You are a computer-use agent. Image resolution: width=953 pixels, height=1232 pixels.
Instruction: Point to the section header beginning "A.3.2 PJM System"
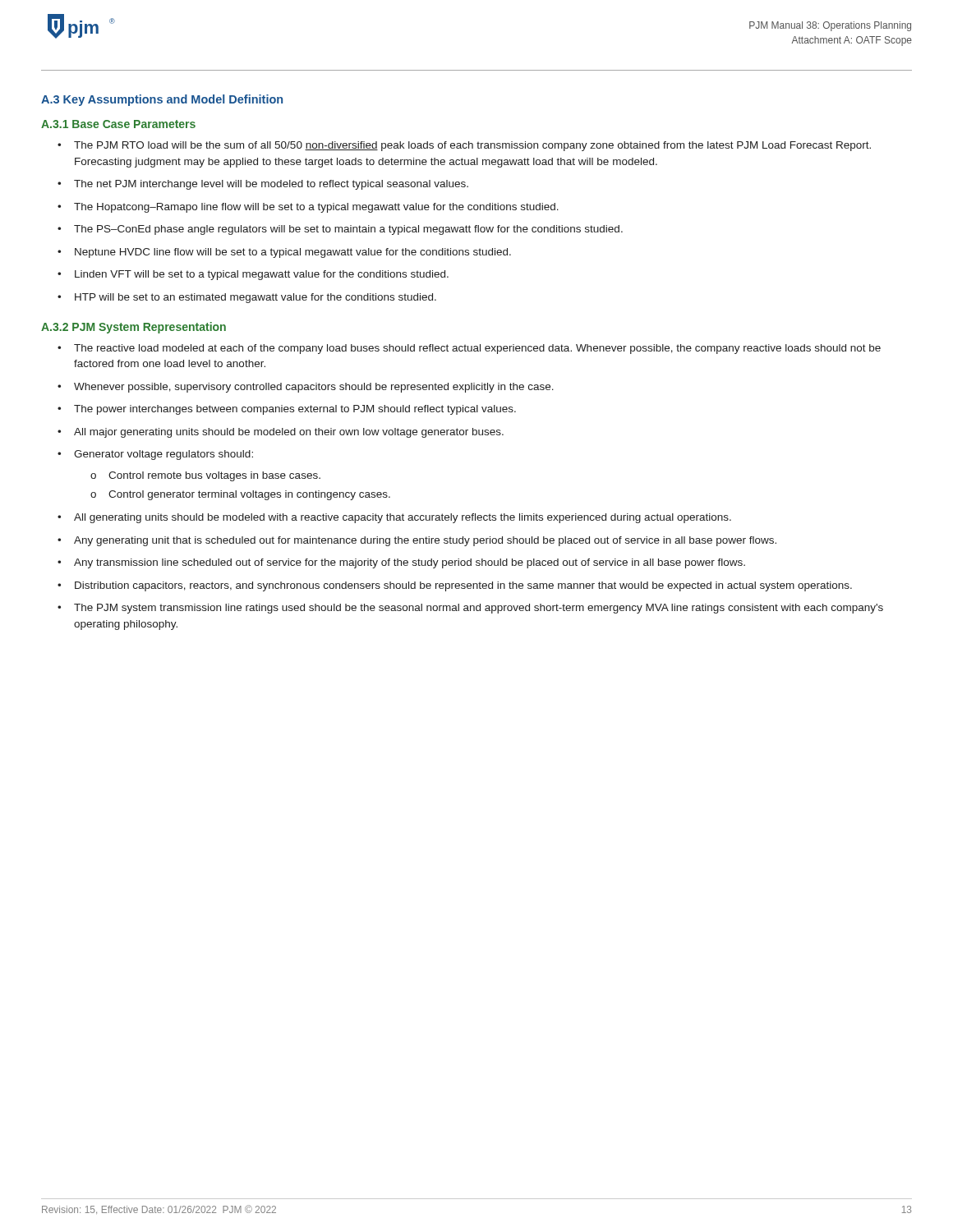click(134, 326)
